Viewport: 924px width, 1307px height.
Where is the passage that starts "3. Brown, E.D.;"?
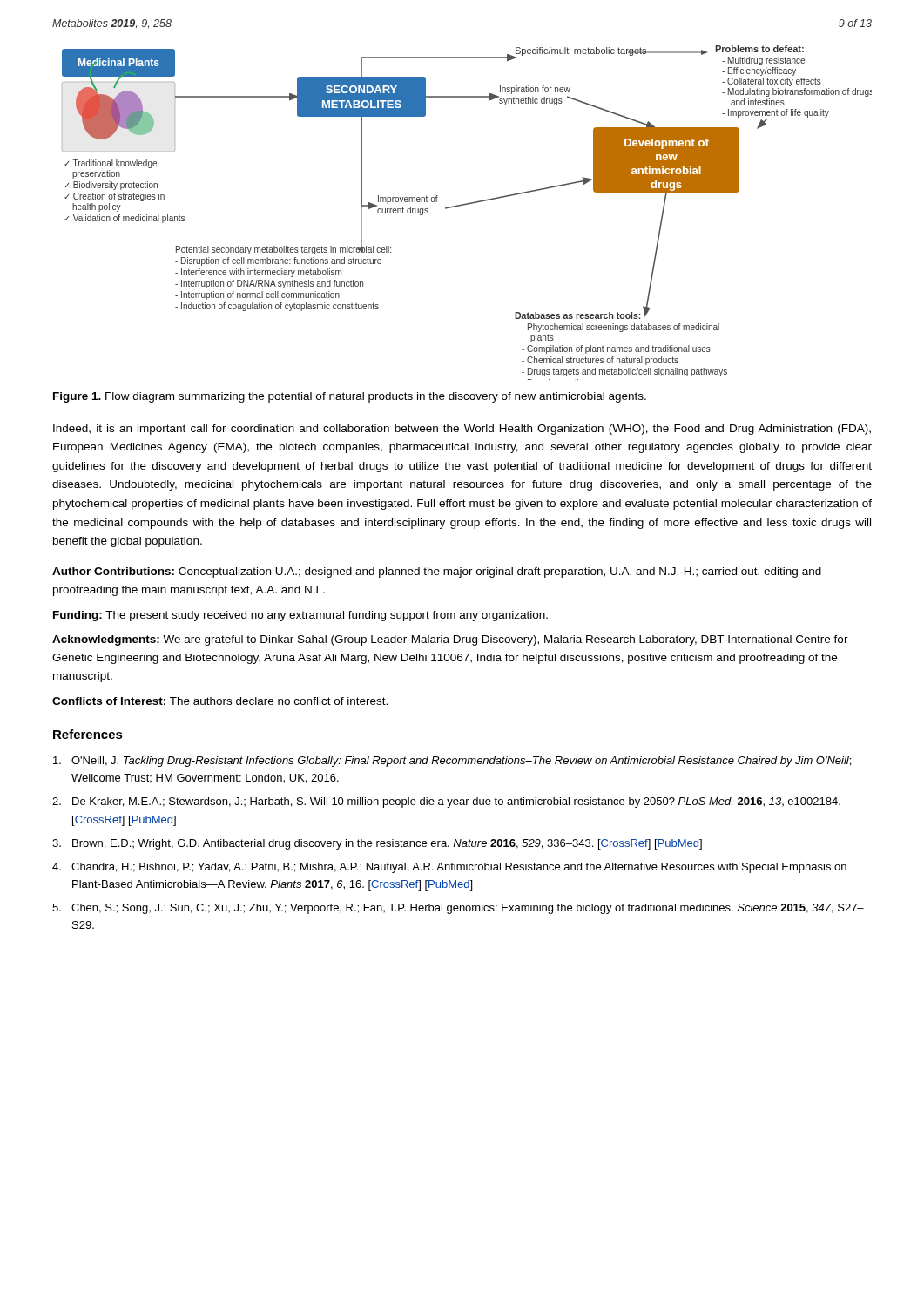coord(377,843)
